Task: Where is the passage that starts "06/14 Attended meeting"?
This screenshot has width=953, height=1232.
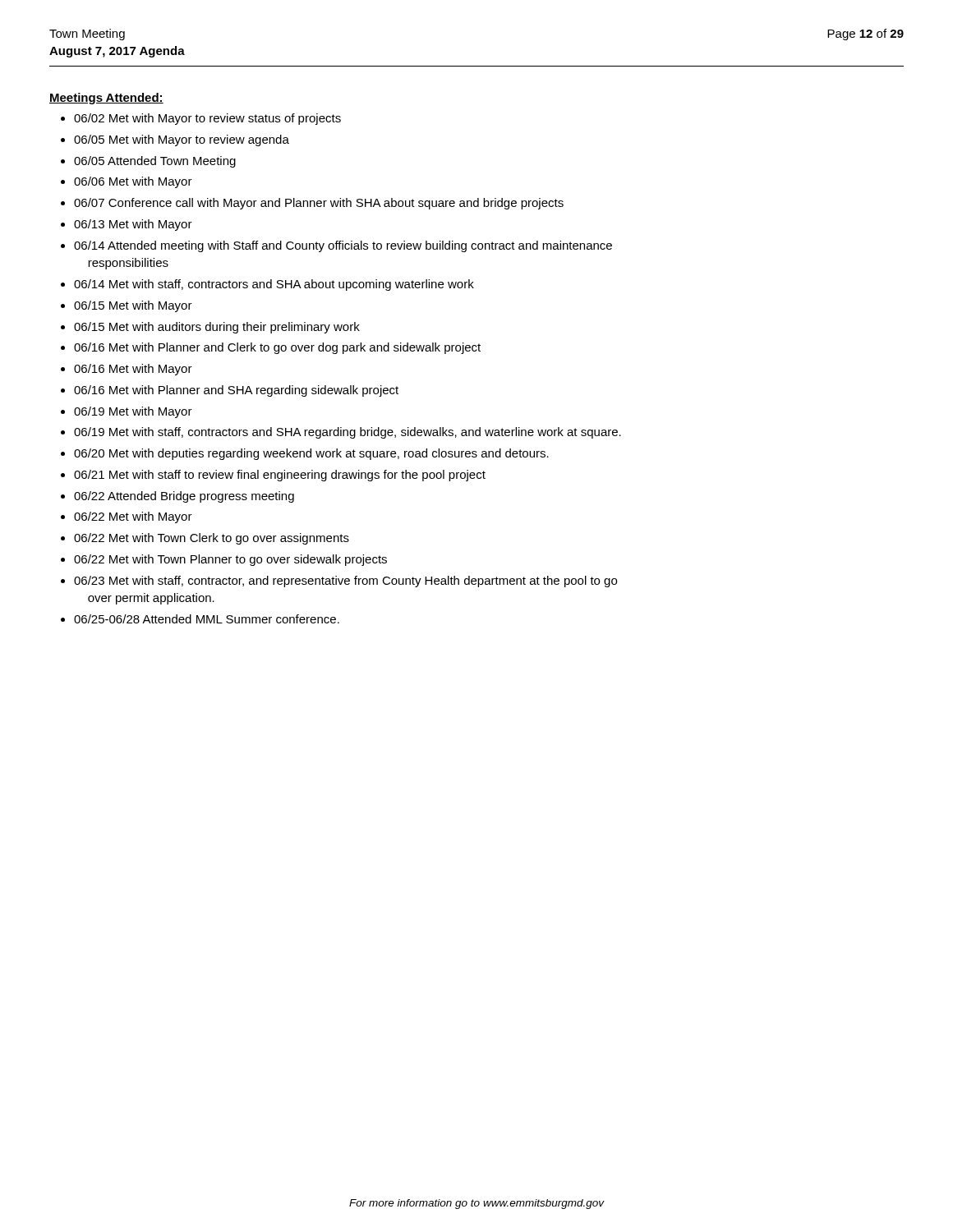Action: (x=343, y=254)
